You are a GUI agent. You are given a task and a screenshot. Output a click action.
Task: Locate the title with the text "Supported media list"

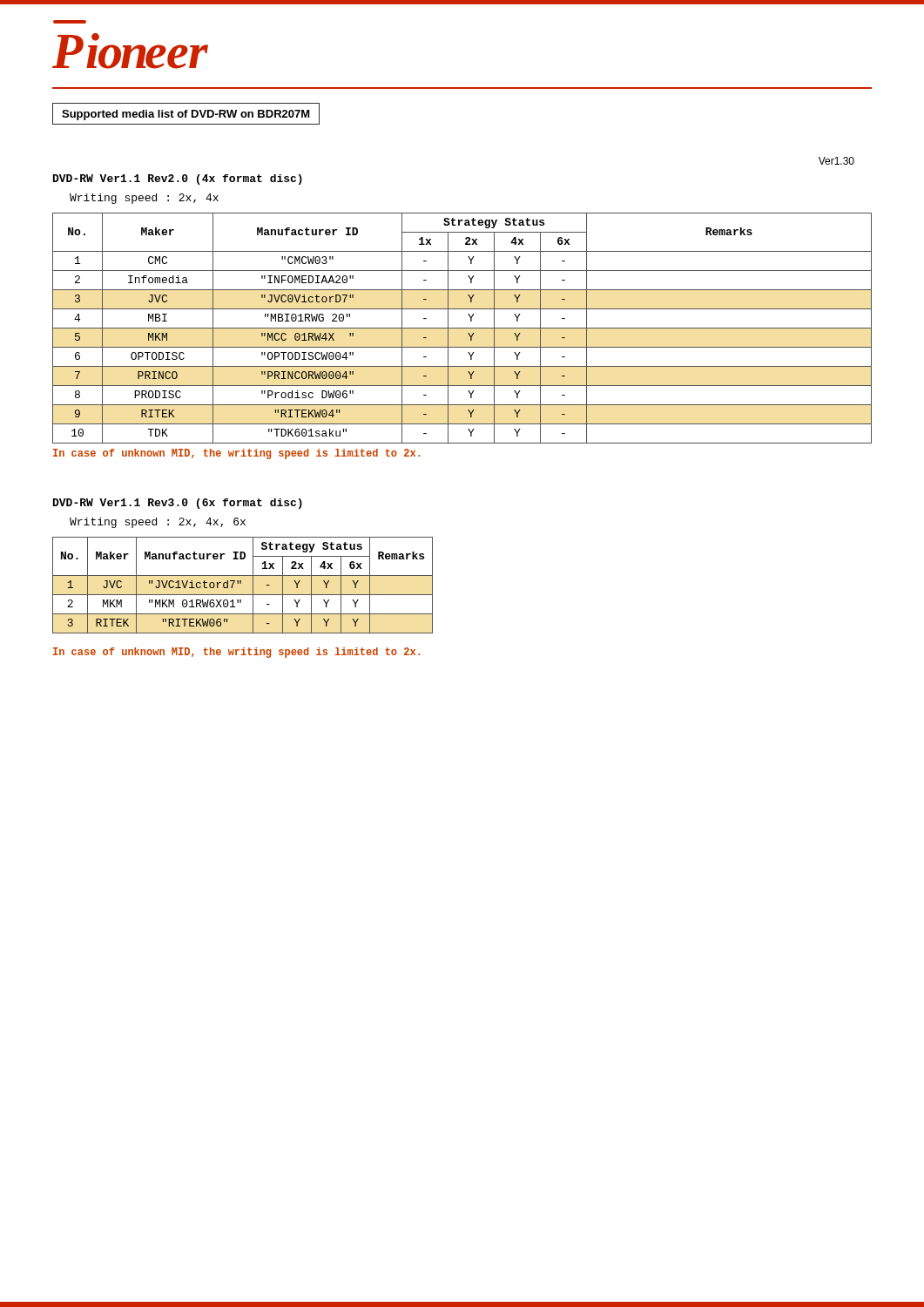pyautogui.click(x=186, y=114)
